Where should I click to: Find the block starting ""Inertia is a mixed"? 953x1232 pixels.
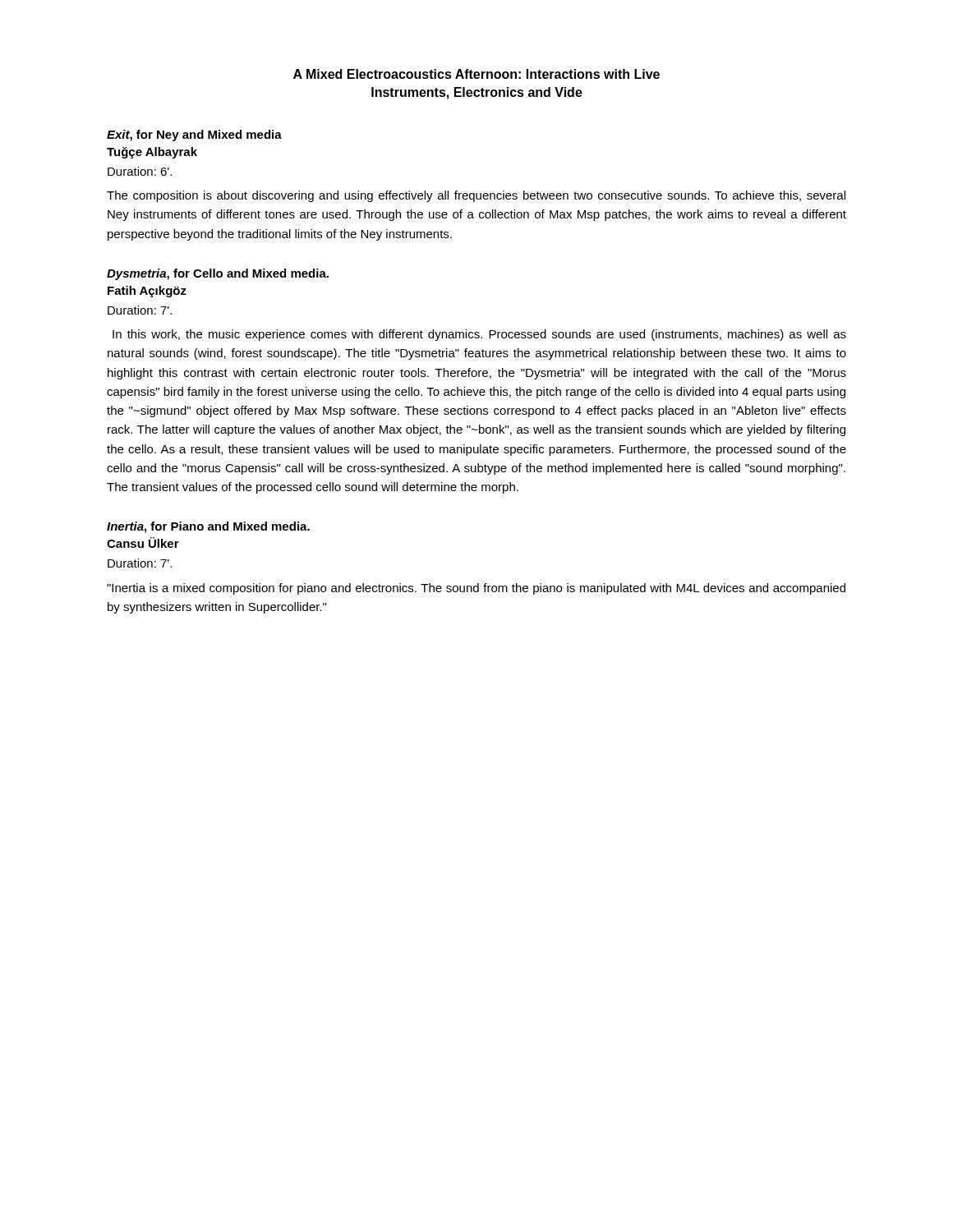click(476, 597)
